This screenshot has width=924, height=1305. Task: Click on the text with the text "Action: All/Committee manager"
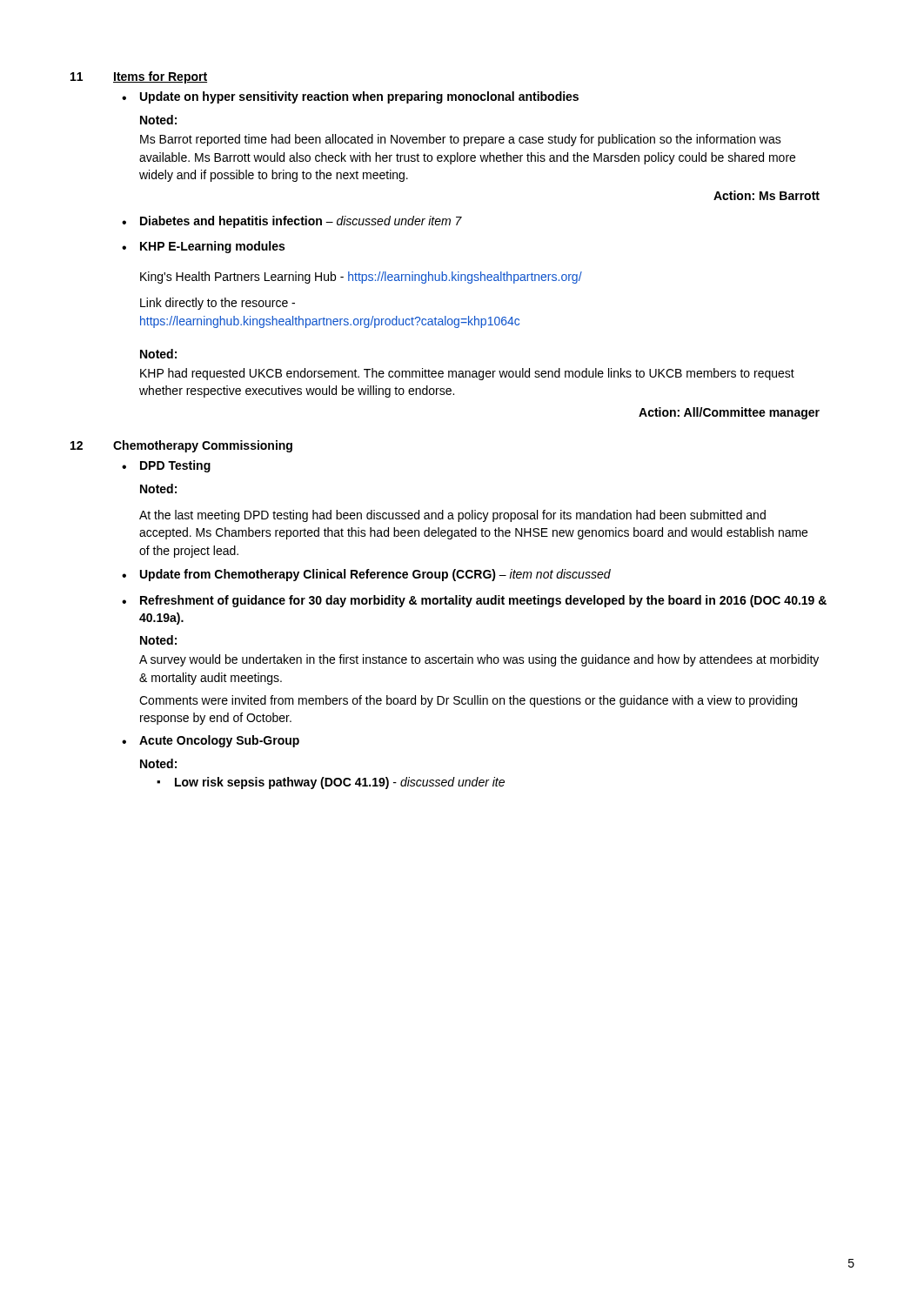(x=729, y=412)
